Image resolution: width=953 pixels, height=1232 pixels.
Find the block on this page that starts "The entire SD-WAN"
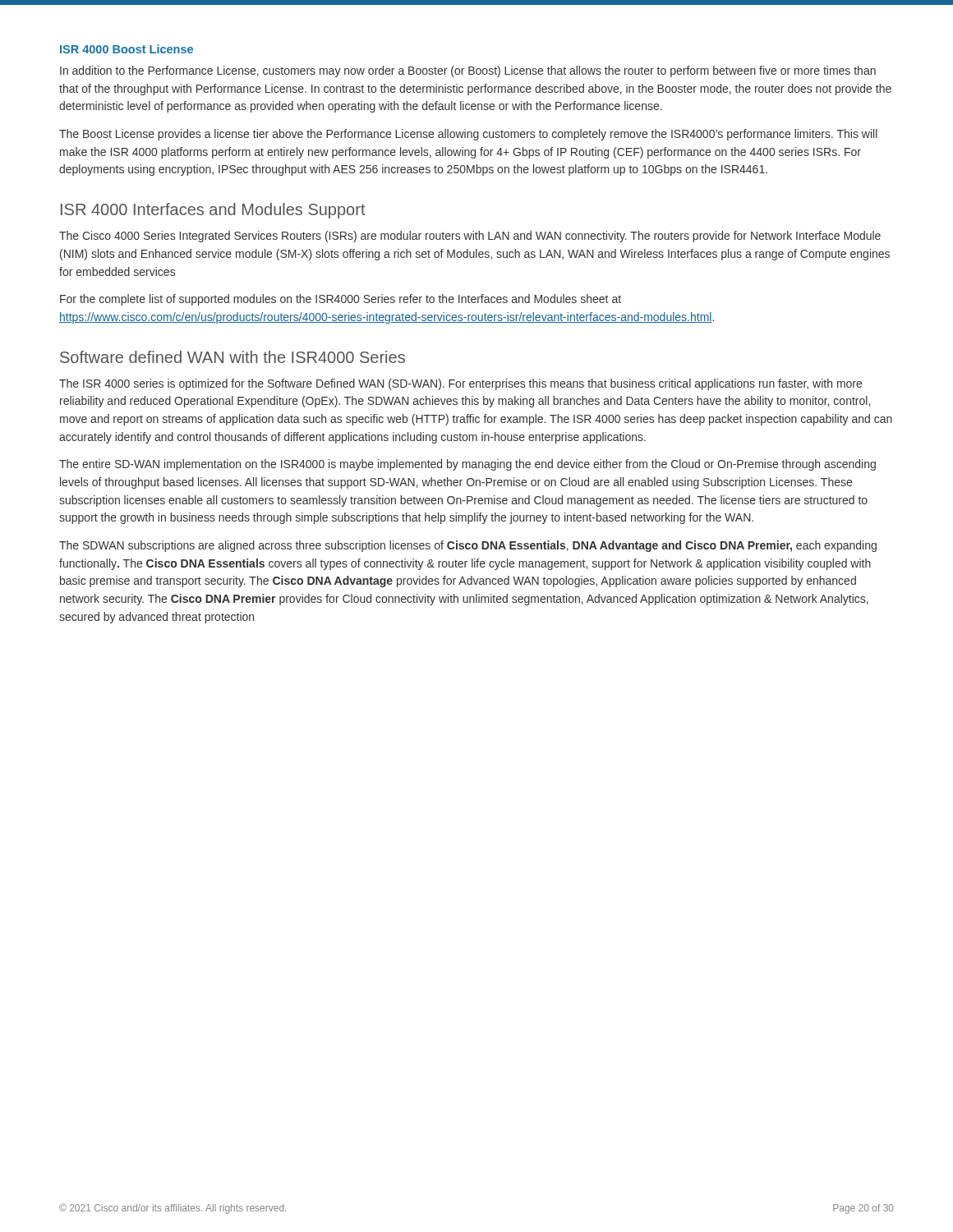[x=468, y=491]
